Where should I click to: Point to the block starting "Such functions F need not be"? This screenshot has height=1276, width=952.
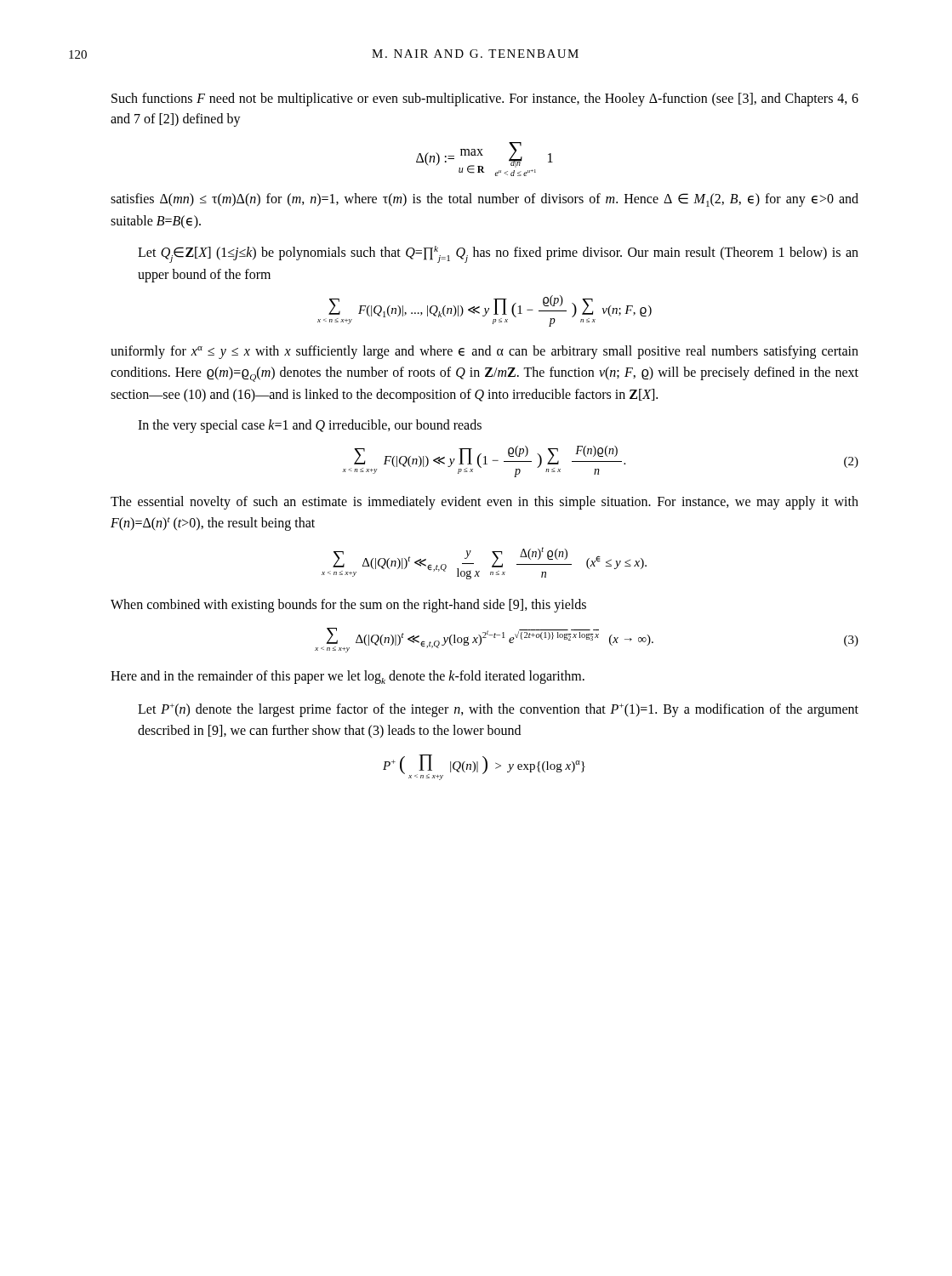click(485, 109)
